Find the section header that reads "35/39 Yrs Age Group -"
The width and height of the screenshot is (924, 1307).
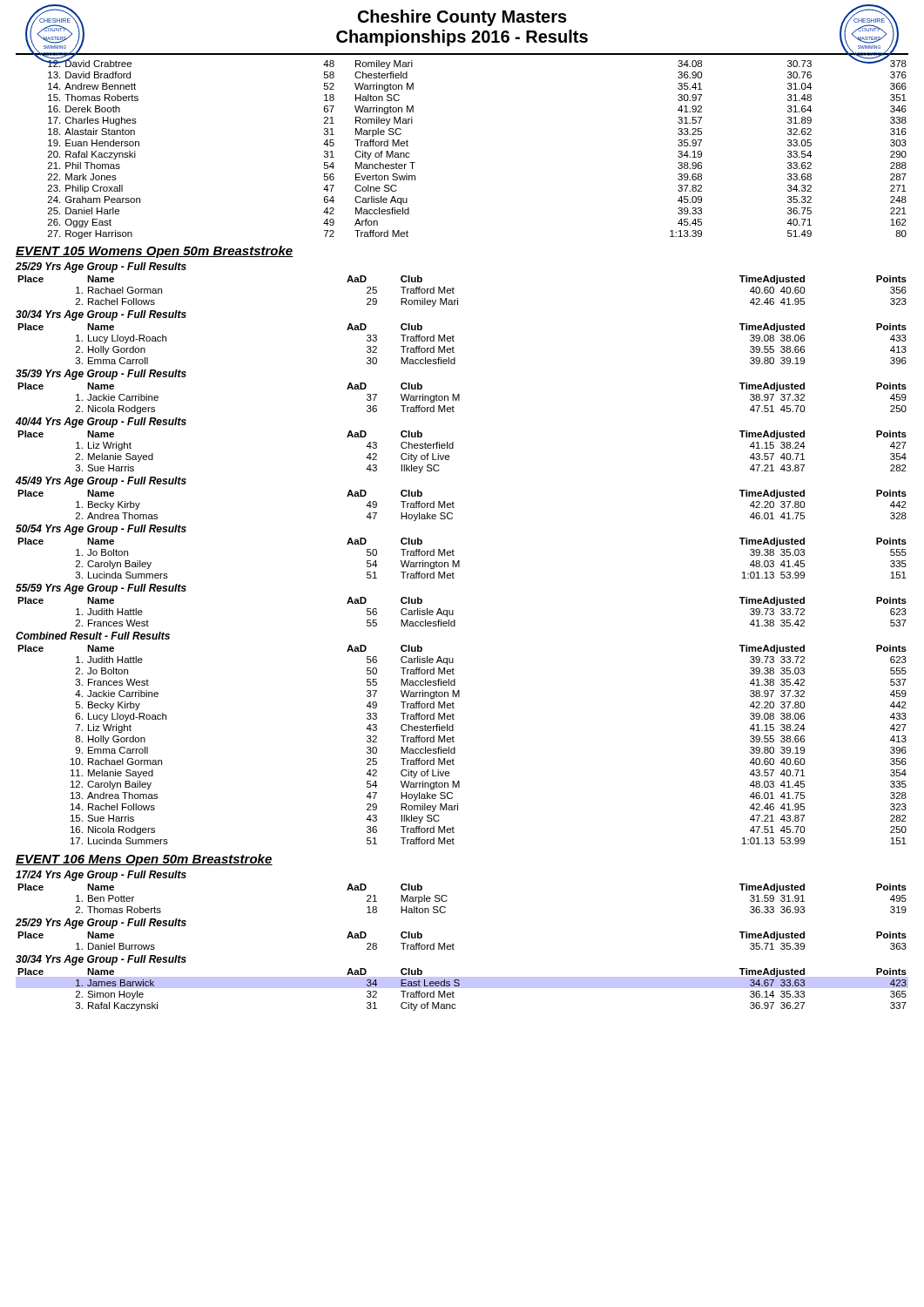(101, 374)
